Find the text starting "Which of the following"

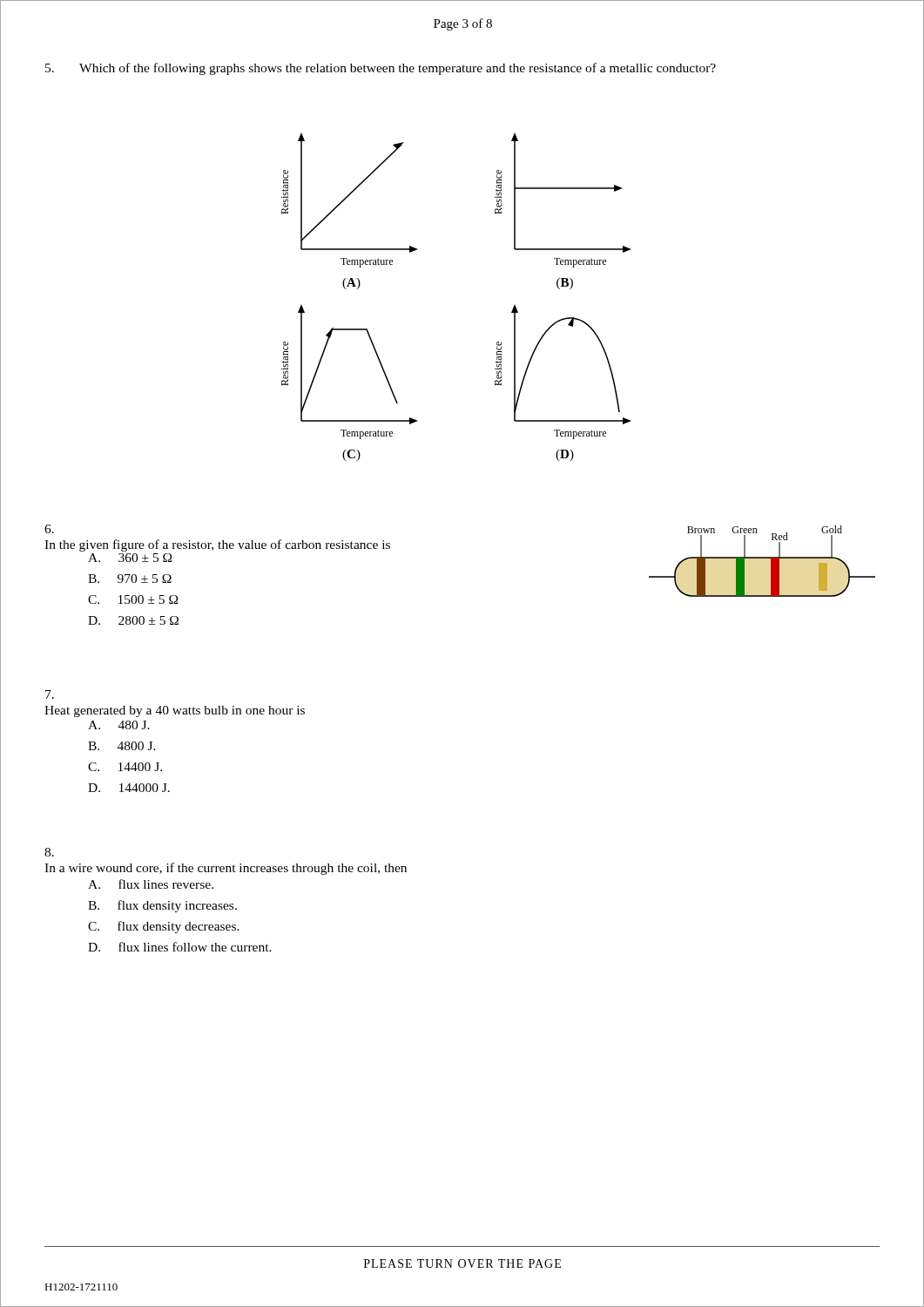(x=454, y=68)
